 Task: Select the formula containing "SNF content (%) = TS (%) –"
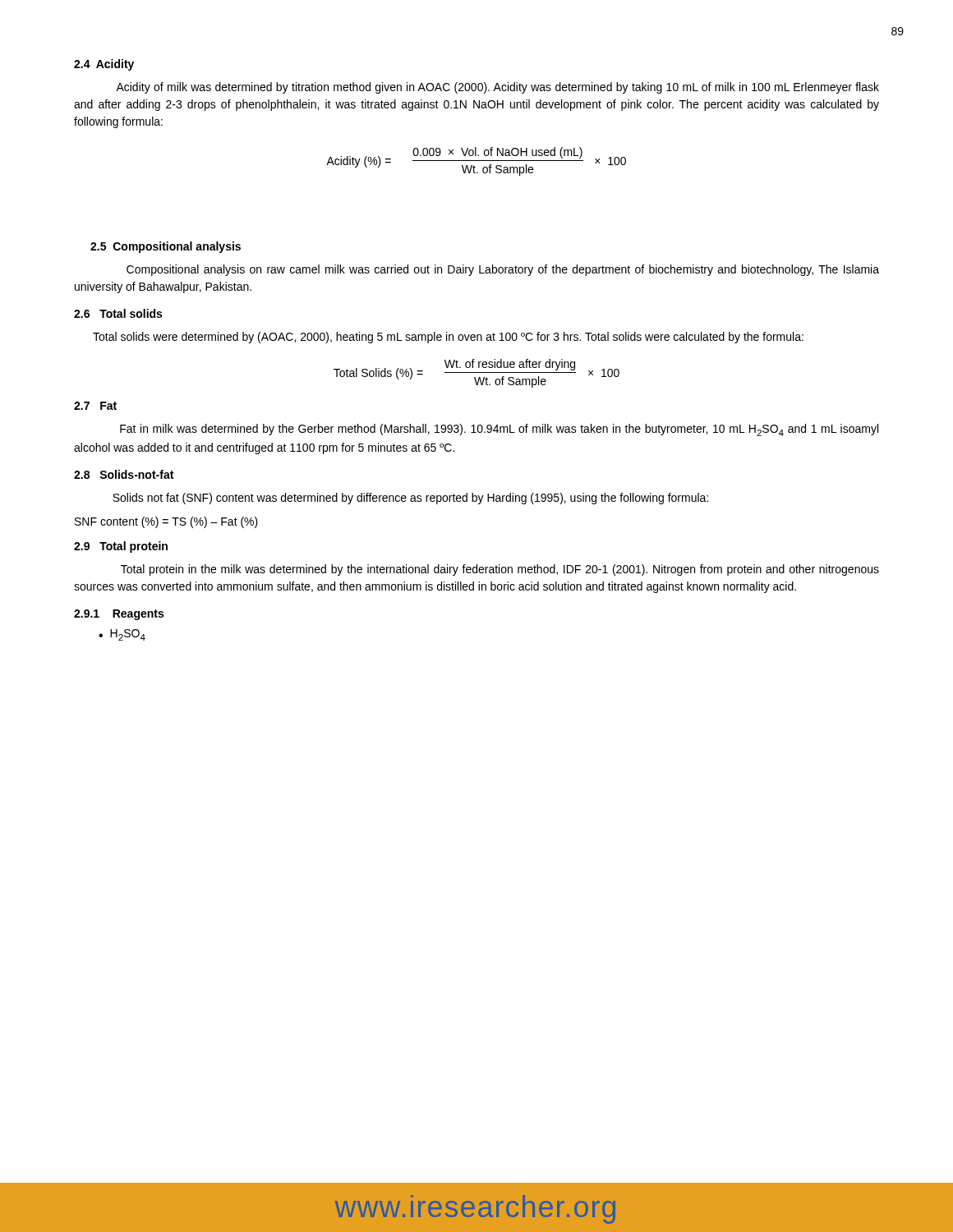click(166, 522)
